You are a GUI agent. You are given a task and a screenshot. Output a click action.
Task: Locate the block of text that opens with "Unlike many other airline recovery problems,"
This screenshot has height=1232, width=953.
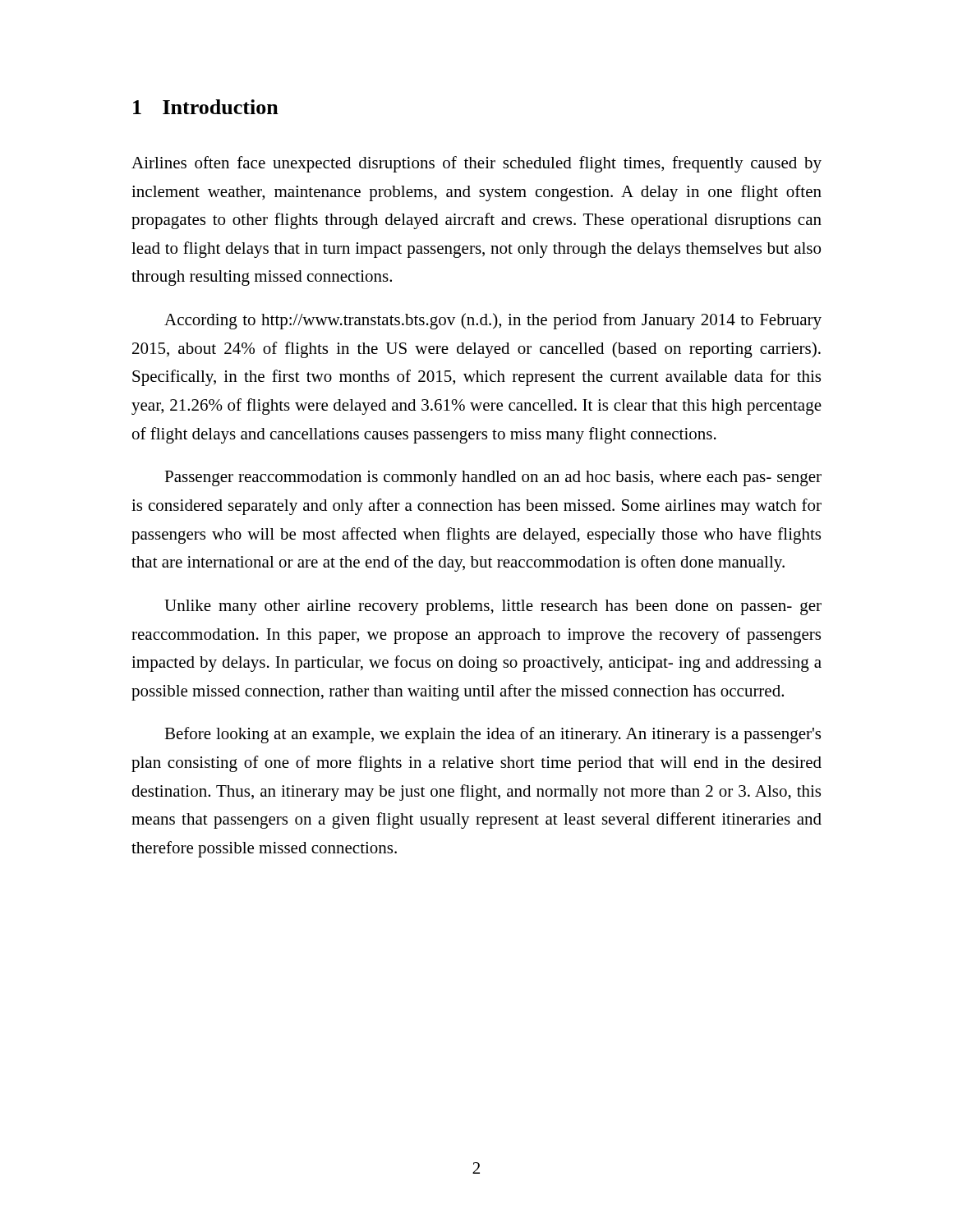[x=476, y=648]
